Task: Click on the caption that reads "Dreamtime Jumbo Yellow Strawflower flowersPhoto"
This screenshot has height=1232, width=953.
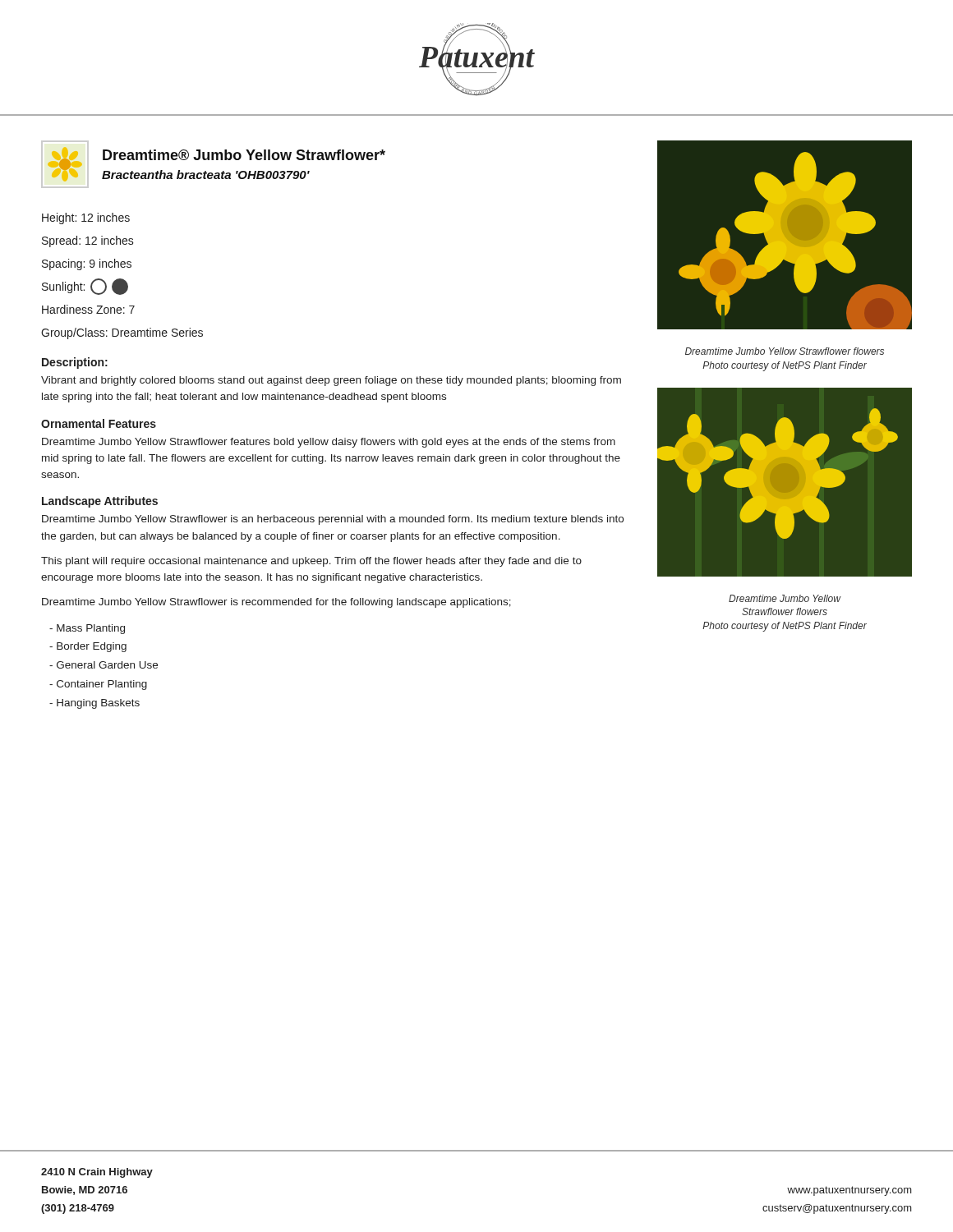Action: pyautogui.click(x=785, y=358)
